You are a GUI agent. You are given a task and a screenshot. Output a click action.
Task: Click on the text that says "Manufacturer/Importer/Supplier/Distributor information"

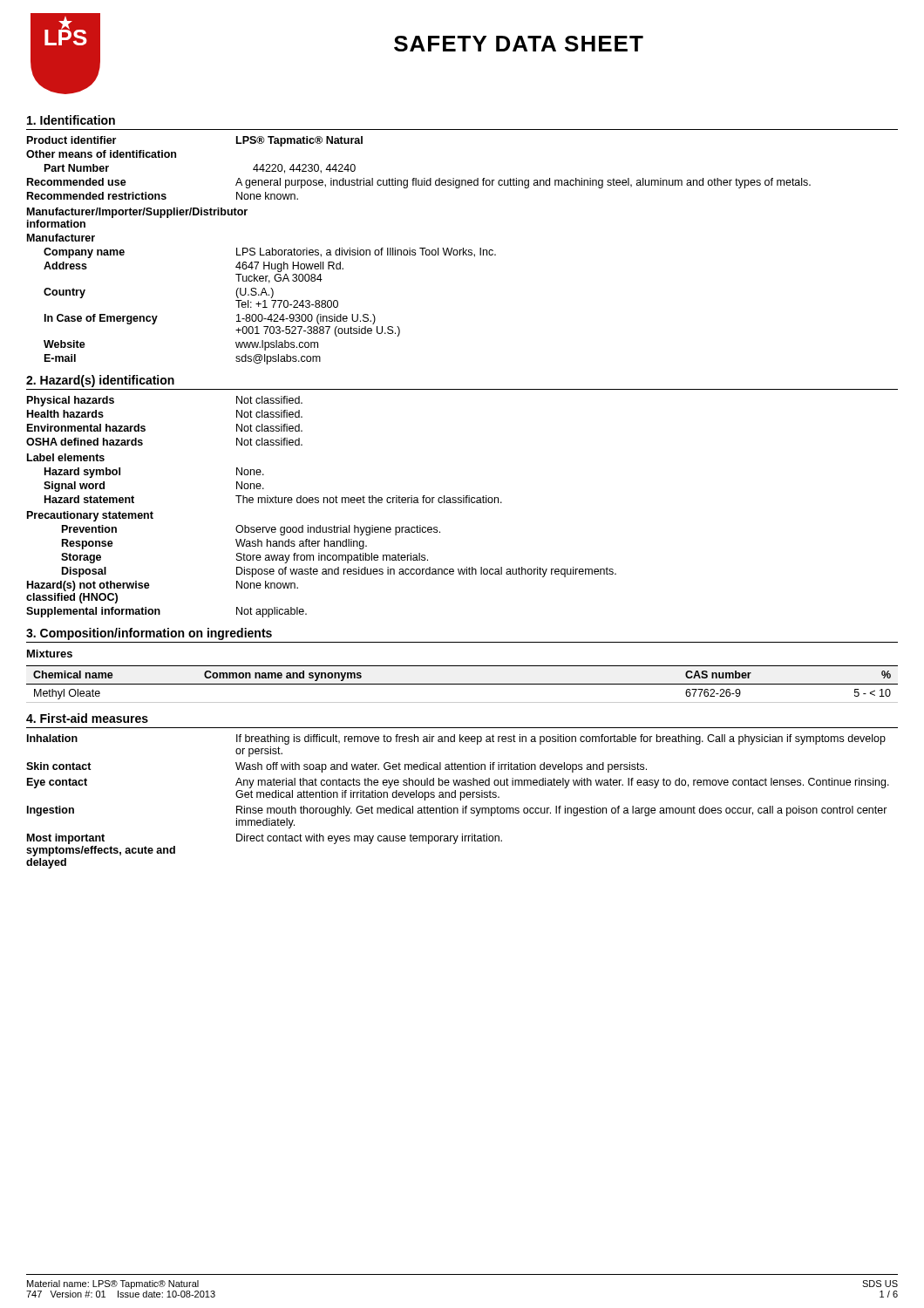(137, 213)
